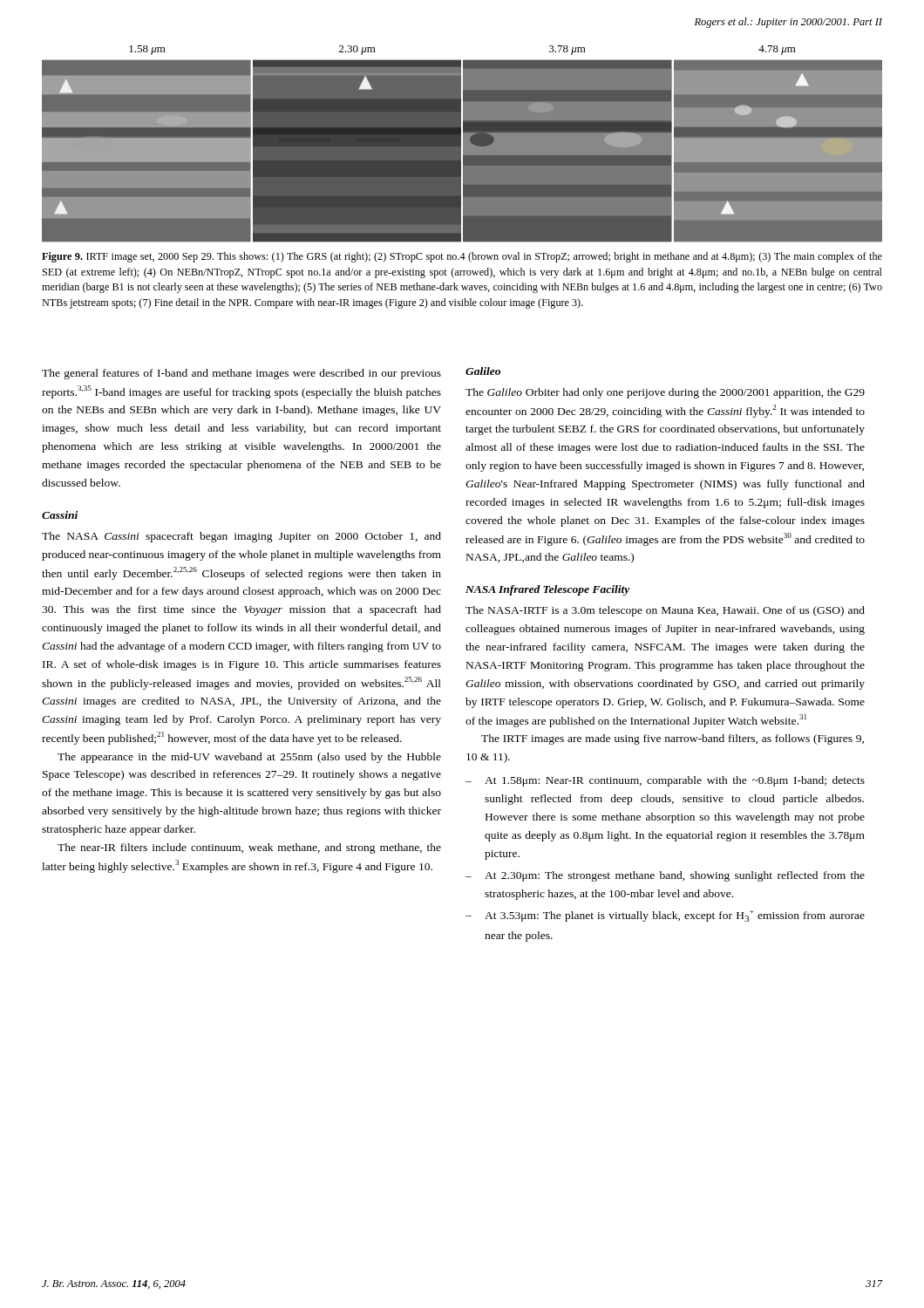Screen dimensions: 1308x924
Task: Locate the element starting "The Galileo Orbiter"
Action: (x=665, y=475)
